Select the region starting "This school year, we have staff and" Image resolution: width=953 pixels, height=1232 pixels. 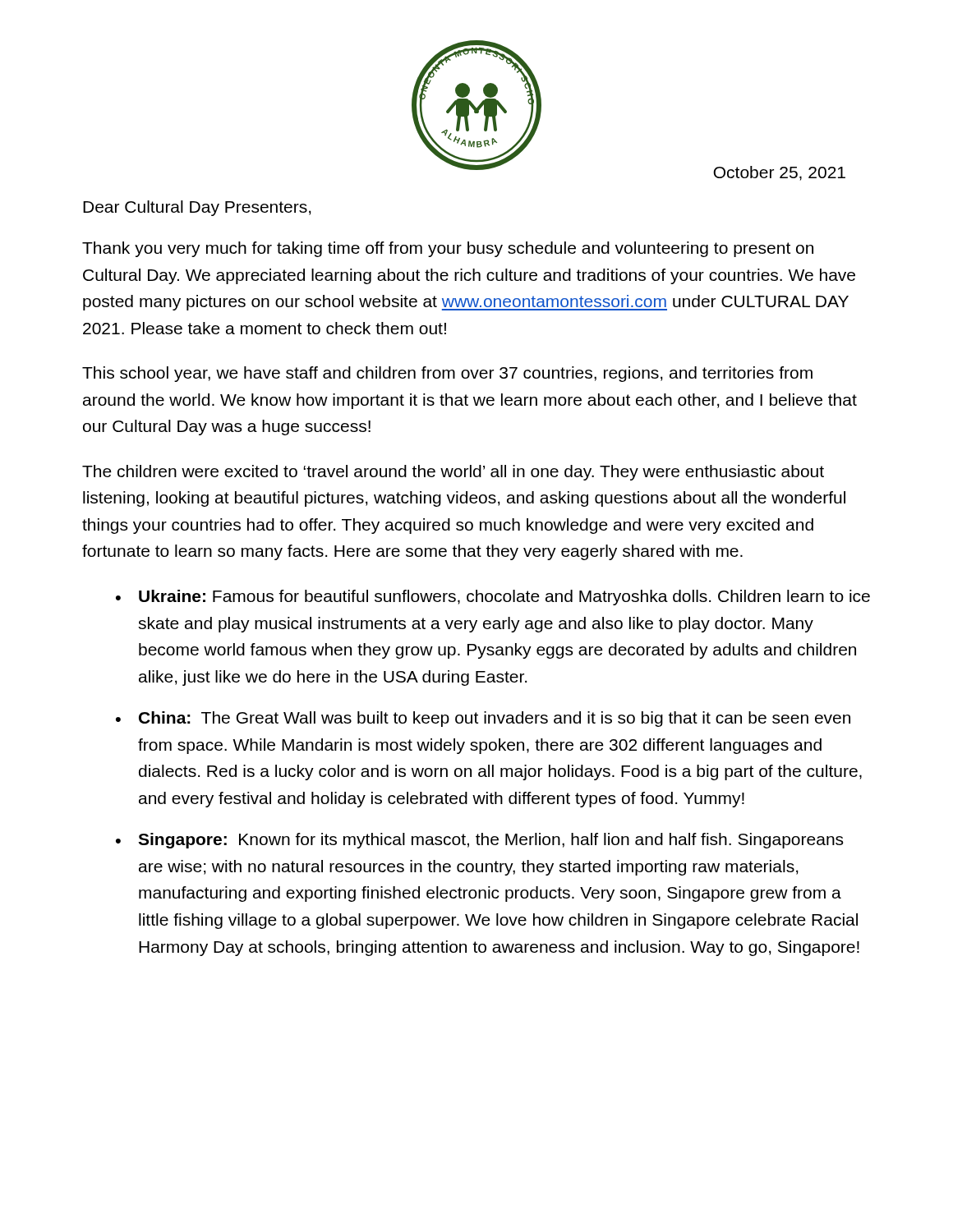[469, 399]
